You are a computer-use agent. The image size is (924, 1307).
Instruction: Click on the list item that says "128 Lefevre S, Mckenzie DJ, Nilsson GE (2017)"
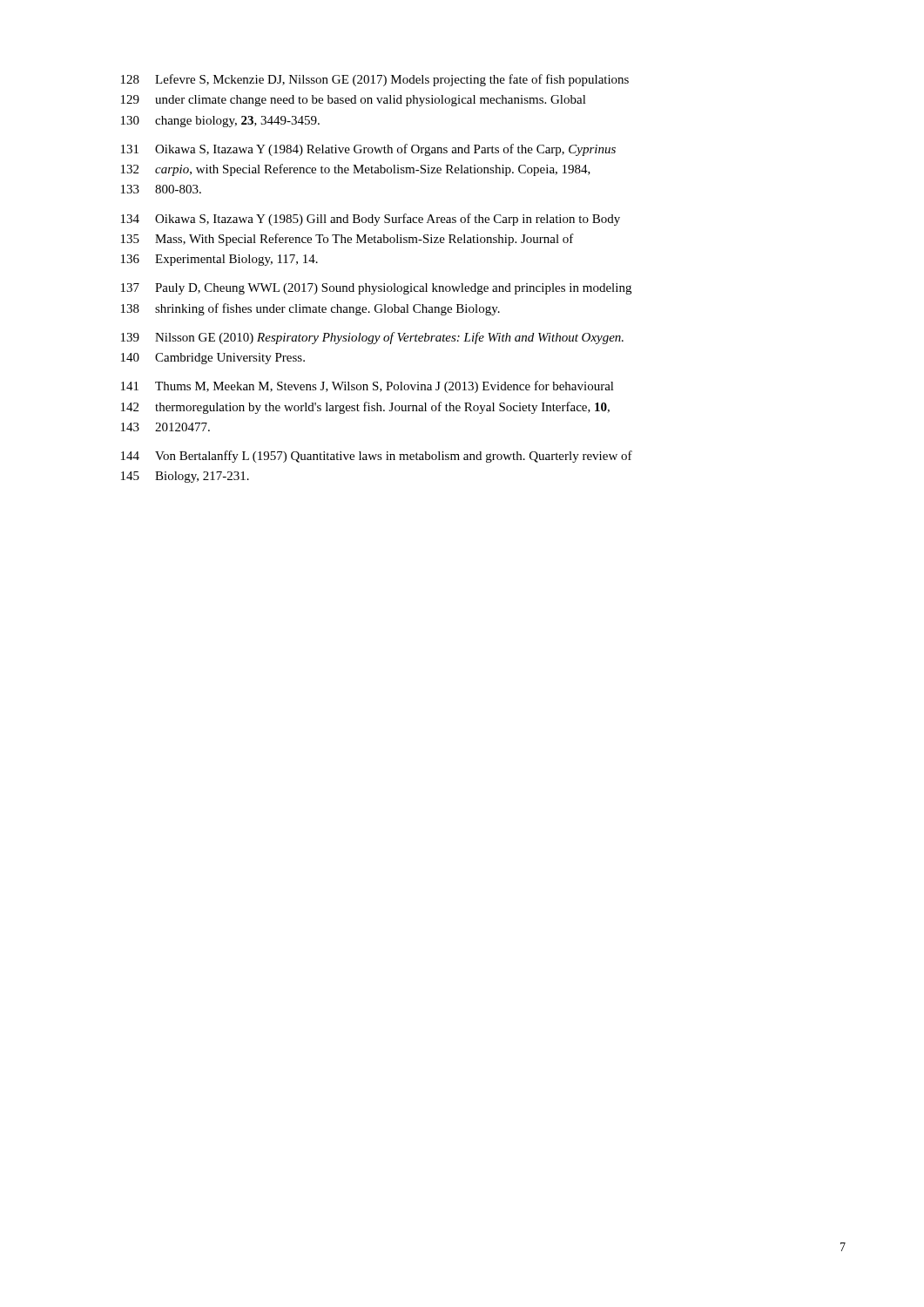coord(466,80)
